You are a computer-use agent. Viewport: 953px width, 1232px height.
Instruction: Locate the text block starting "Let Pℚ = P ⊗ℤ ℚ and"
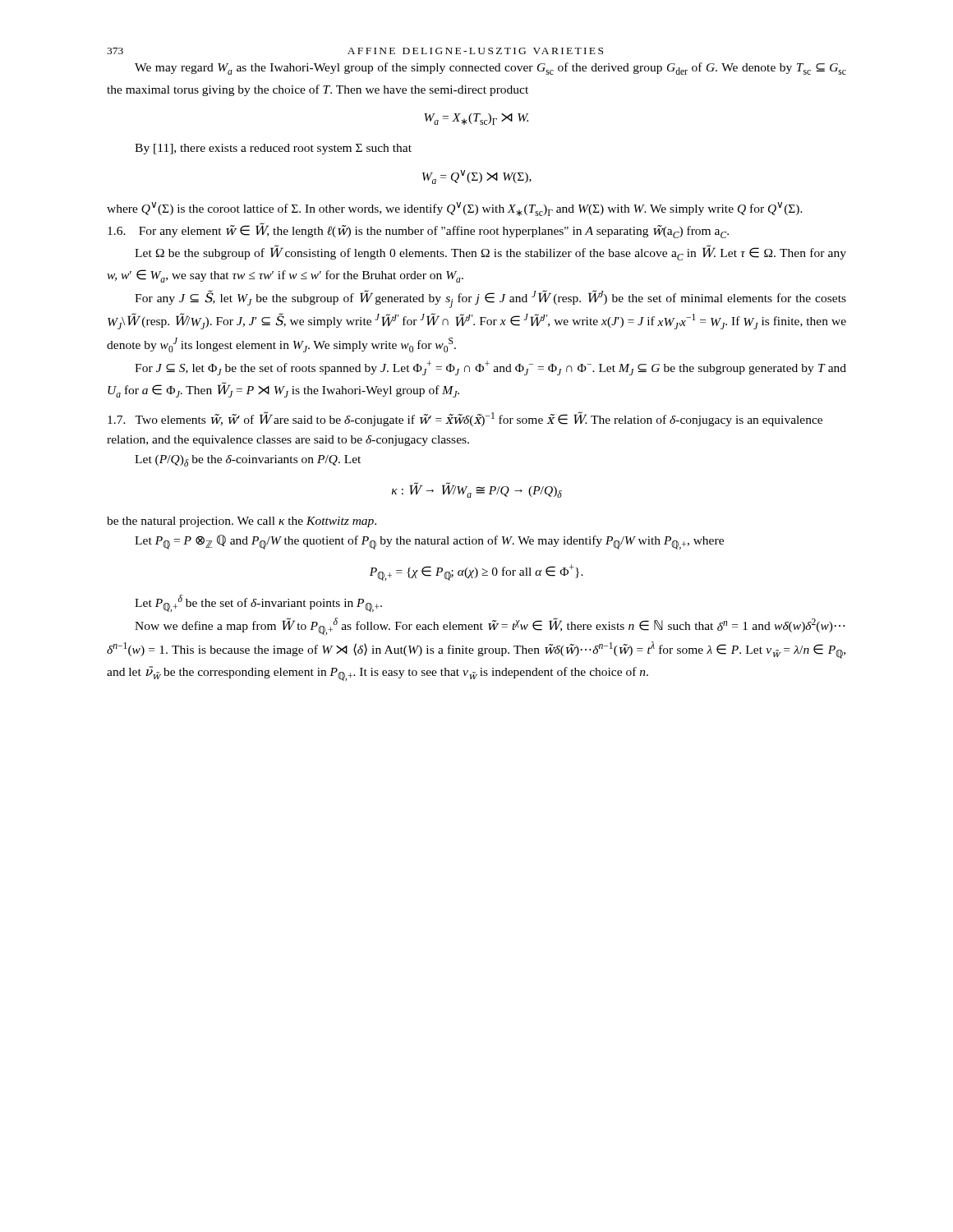[x=430, y=541]
